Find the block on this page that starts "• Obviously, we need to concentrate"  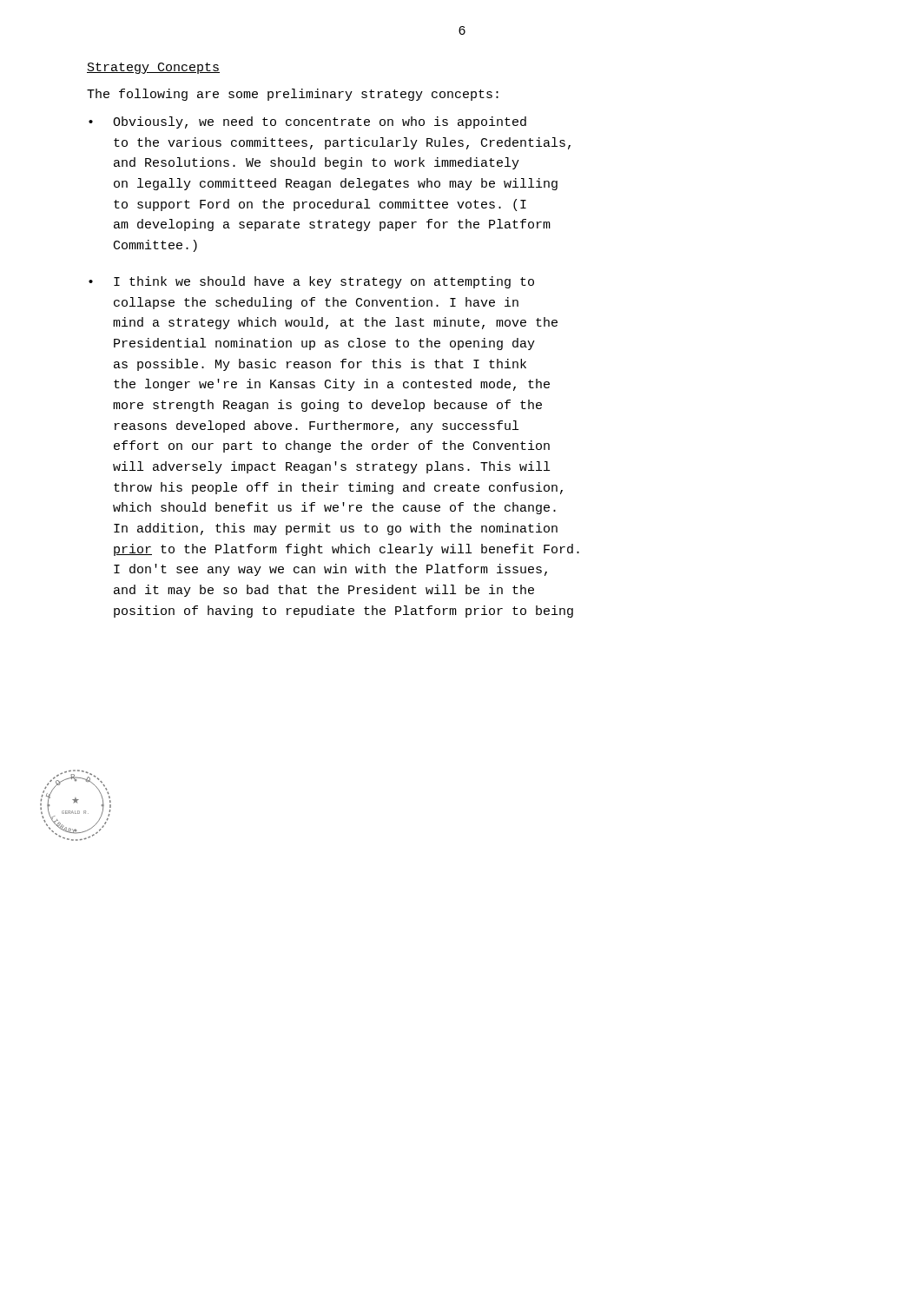[x=330, y=183]
